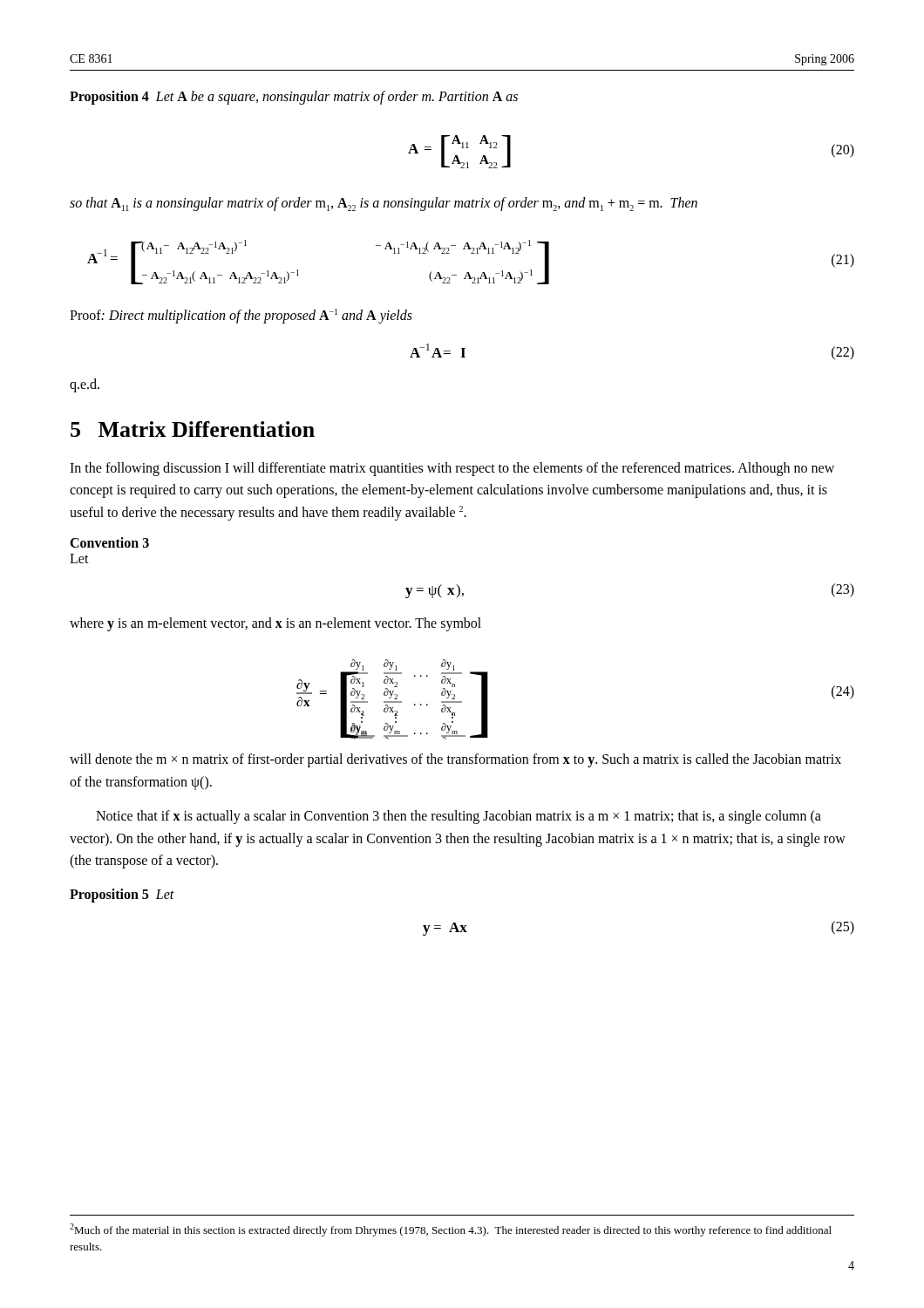Where is the formula that starts "∂ y ∂ x ="?
The height and width of the screenshot is (1308, 924).
point(395,699)
